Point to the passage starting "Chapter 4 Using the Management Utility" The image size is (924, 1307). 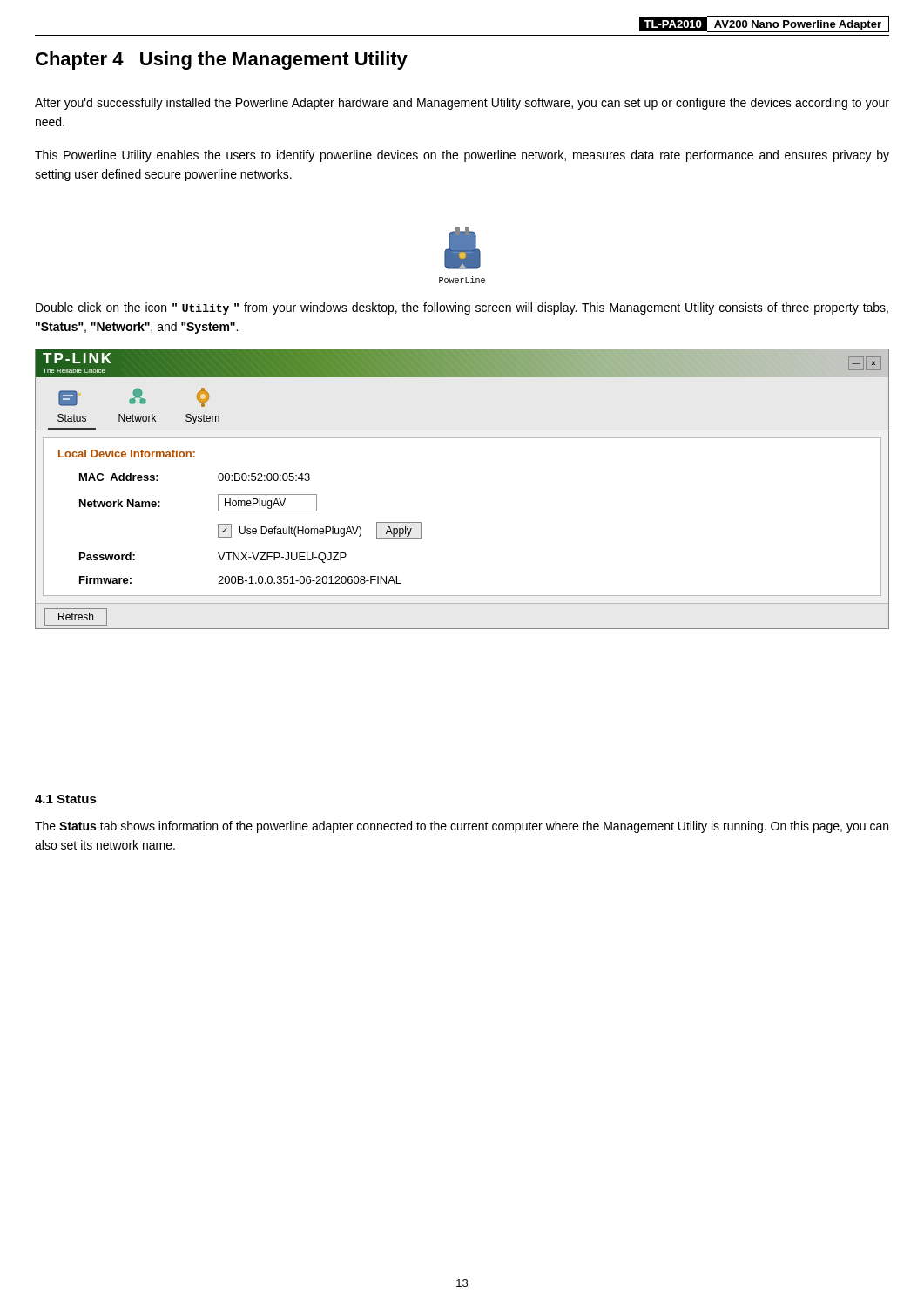(x=221, y=59)
